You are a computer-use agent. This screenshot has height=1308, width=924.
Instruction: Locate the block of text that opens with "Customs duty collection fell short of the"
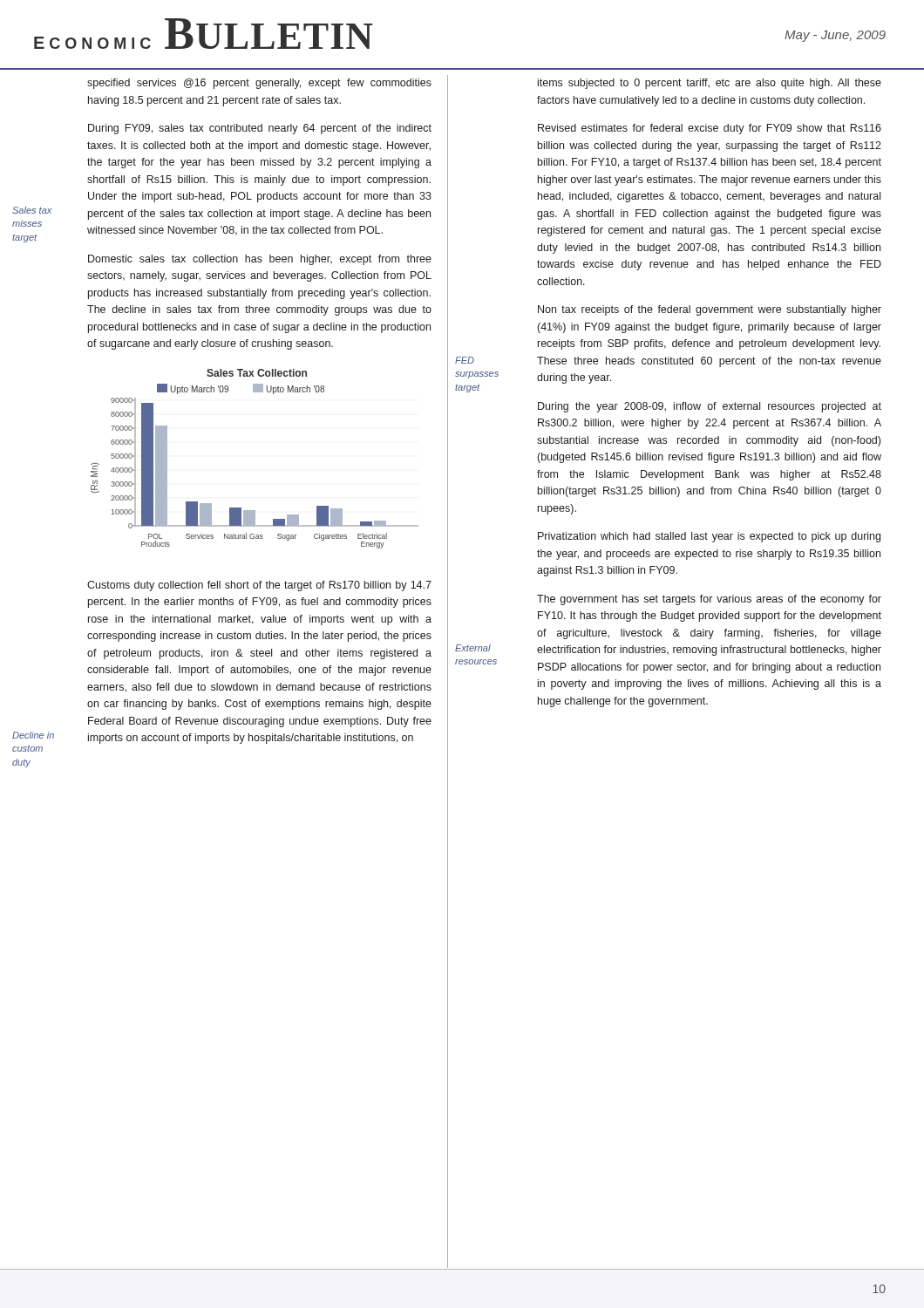point(259,661)
